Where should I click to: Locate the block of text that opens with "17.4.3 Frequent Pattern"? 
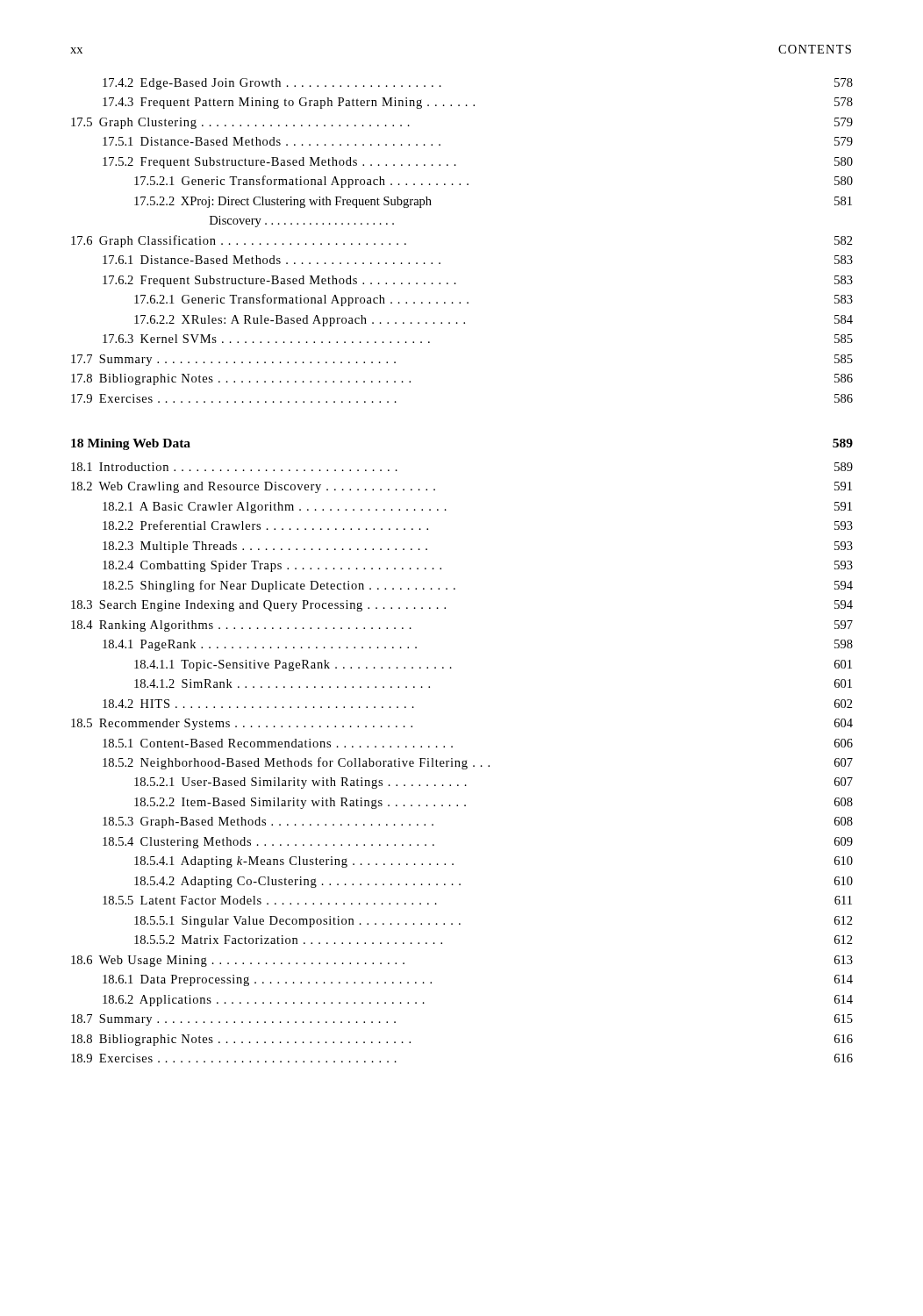pyautogui.click(x=477, y=102)
